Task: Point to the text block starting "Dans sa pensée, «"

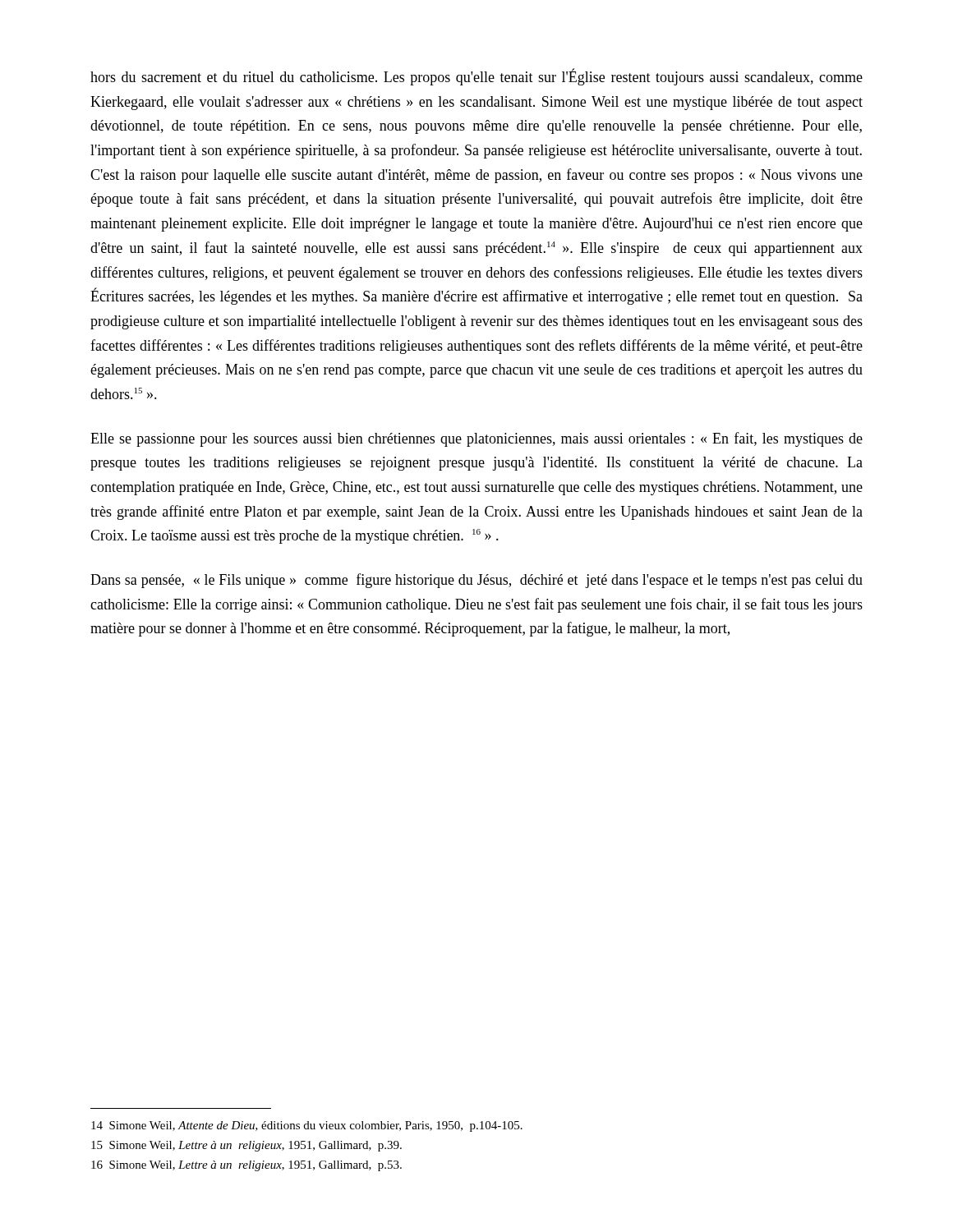Action: pyautogui.click(x=476, y=604)
